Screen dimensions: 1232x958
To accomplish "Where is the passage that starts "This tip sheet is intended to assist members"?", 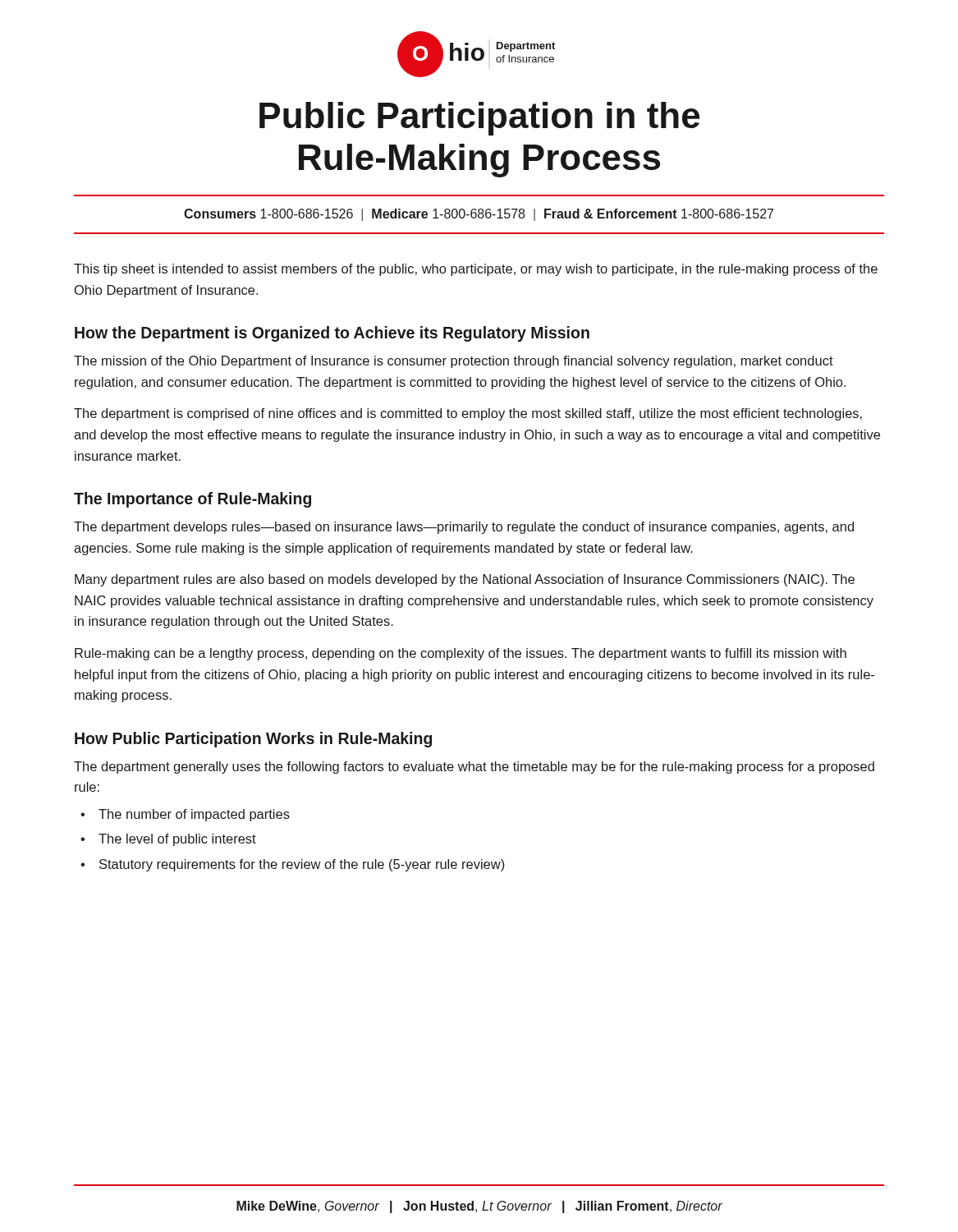I will point(476,279).
